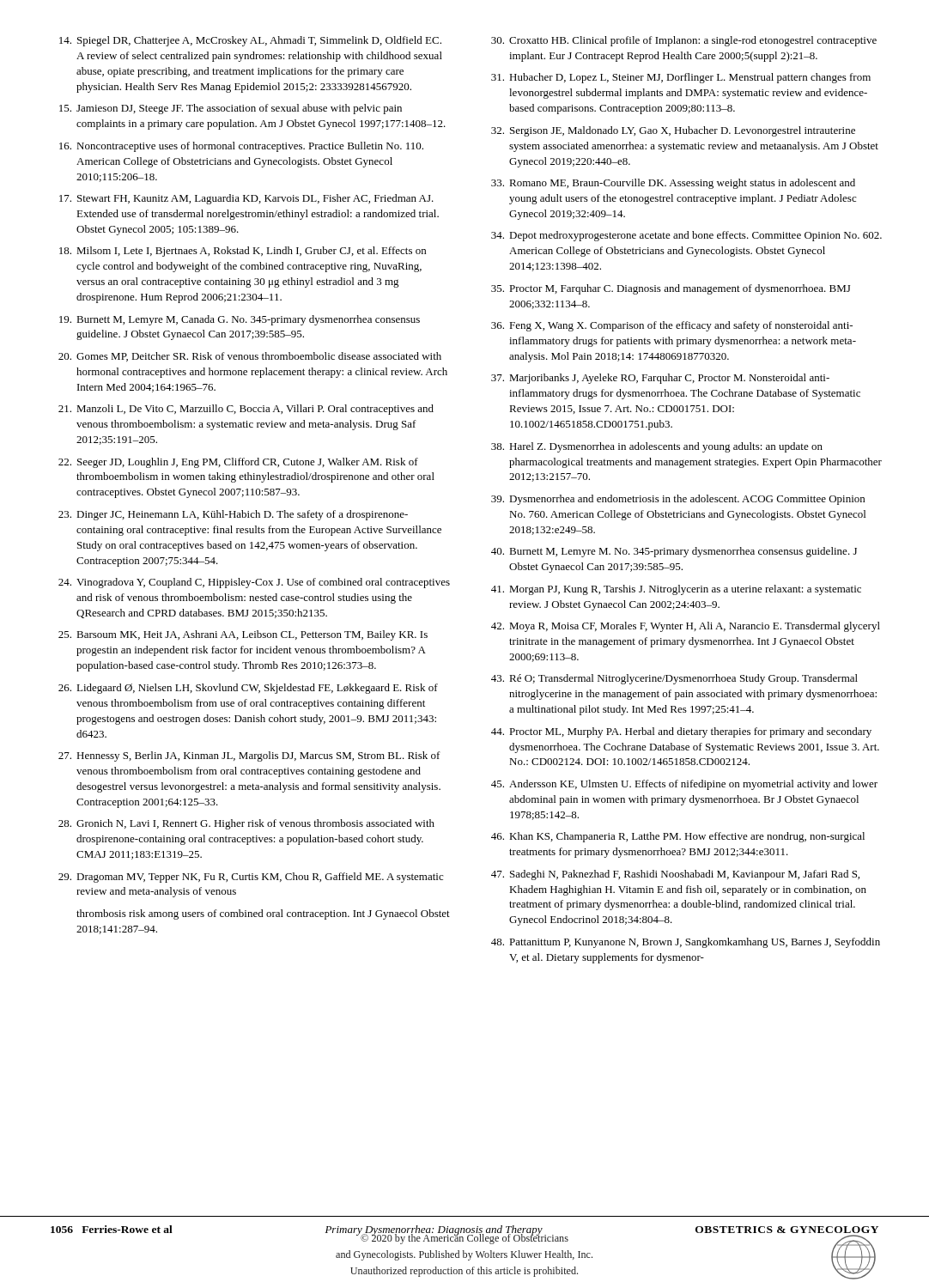The height and width of the screenshot is (1288, 929).
Task: Find the block starting "38. Harel Z. Dysmenorrhea in"
Action: click(683, 461)
